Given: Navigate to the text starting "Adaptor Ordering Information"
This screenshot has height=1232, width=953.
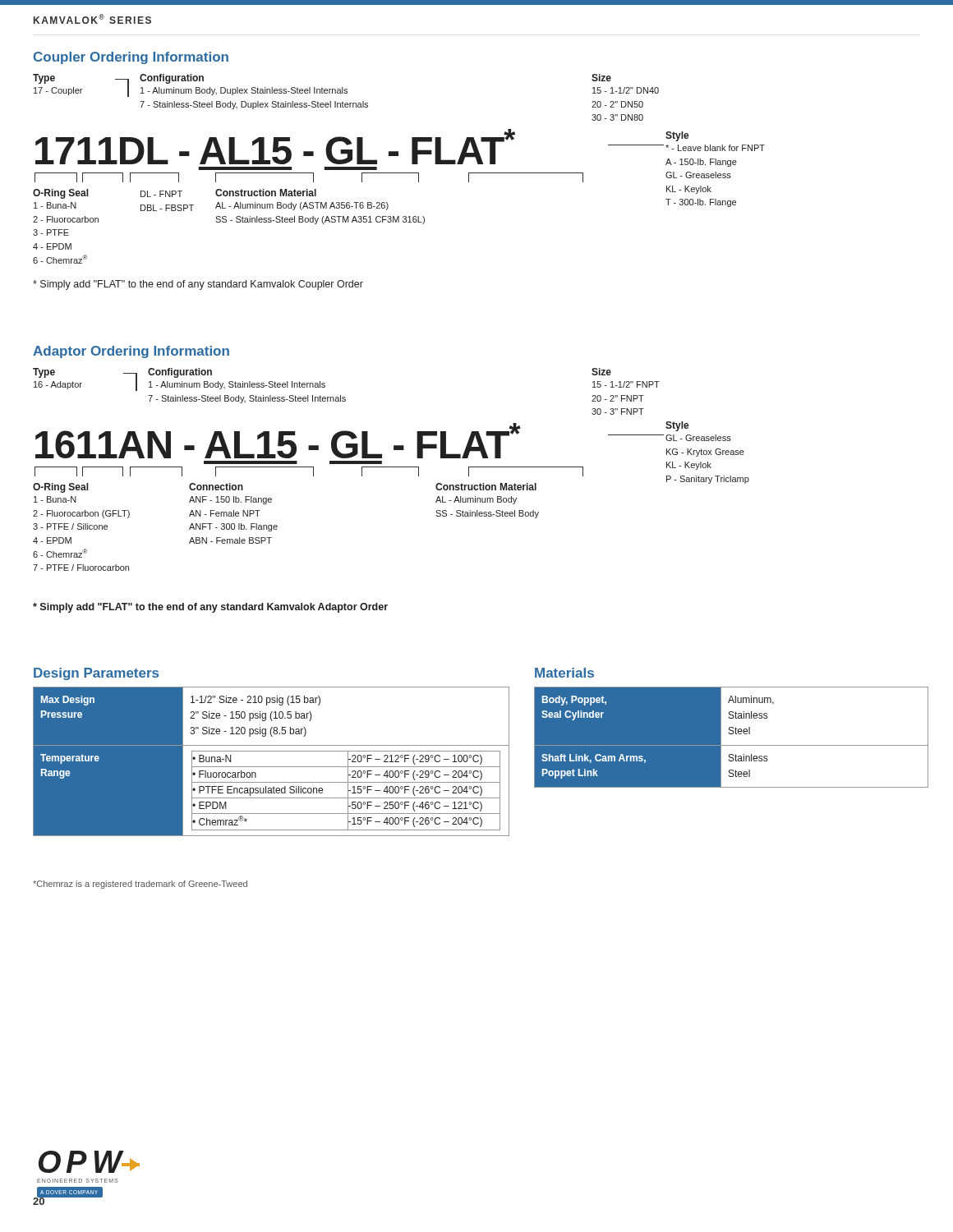Looking at the screenshot, I should click(x=131, y=351).
